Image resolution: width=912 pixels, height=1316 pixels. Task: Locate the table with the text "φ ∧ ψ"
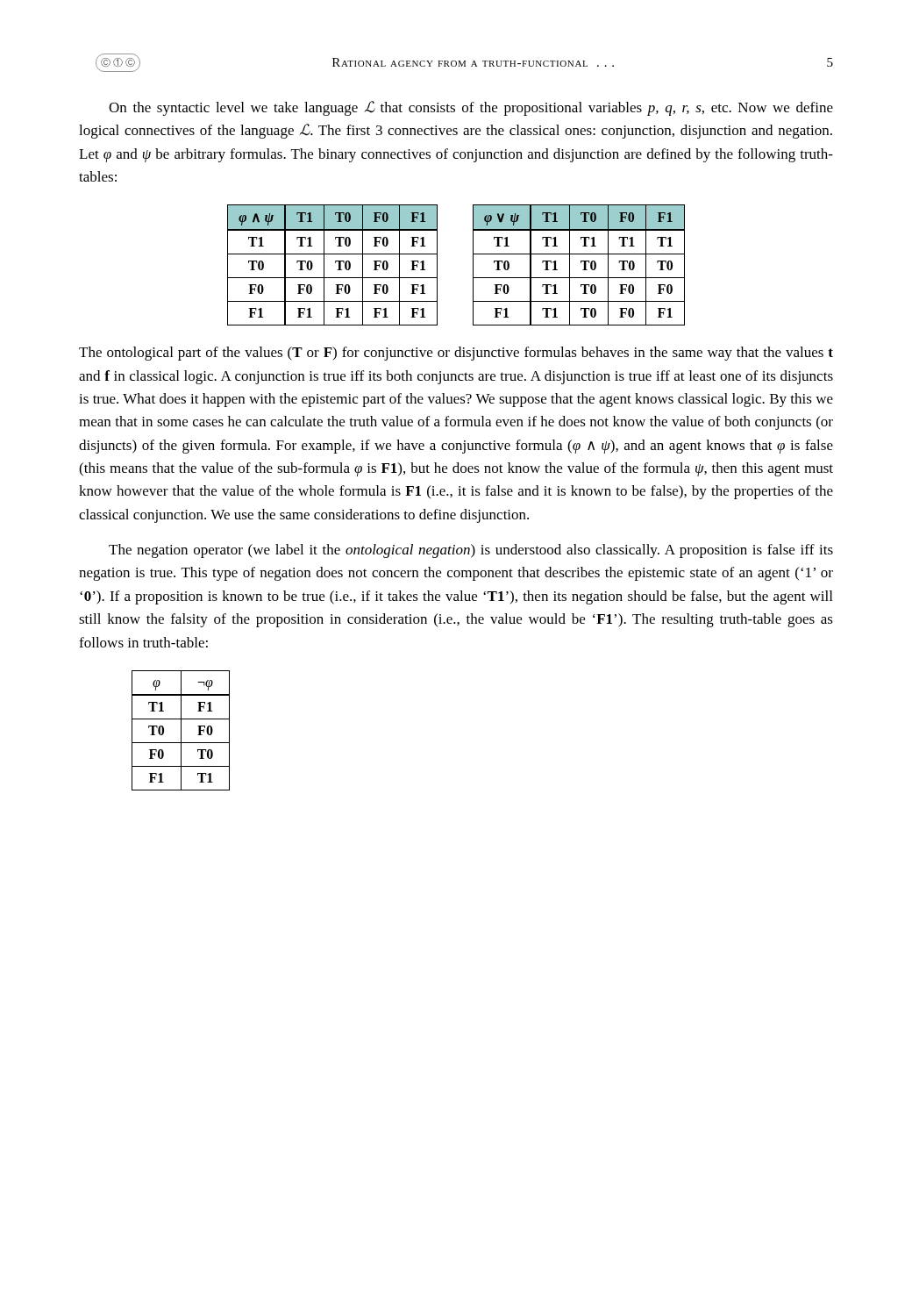pyautogui.click(x=456, y=265)
